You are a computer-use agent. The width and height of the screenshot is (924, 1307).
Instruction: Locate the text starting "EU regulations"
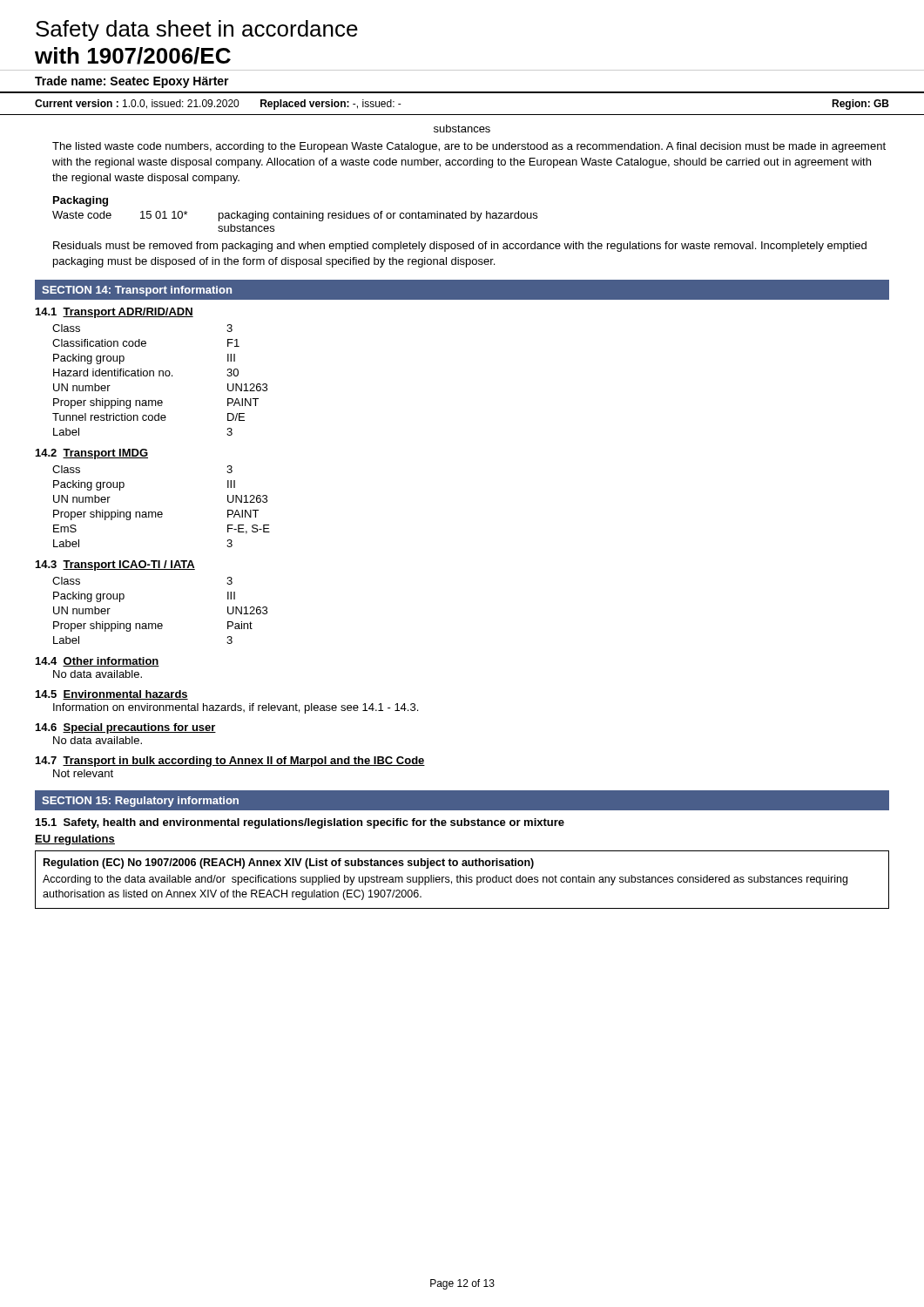75,839
